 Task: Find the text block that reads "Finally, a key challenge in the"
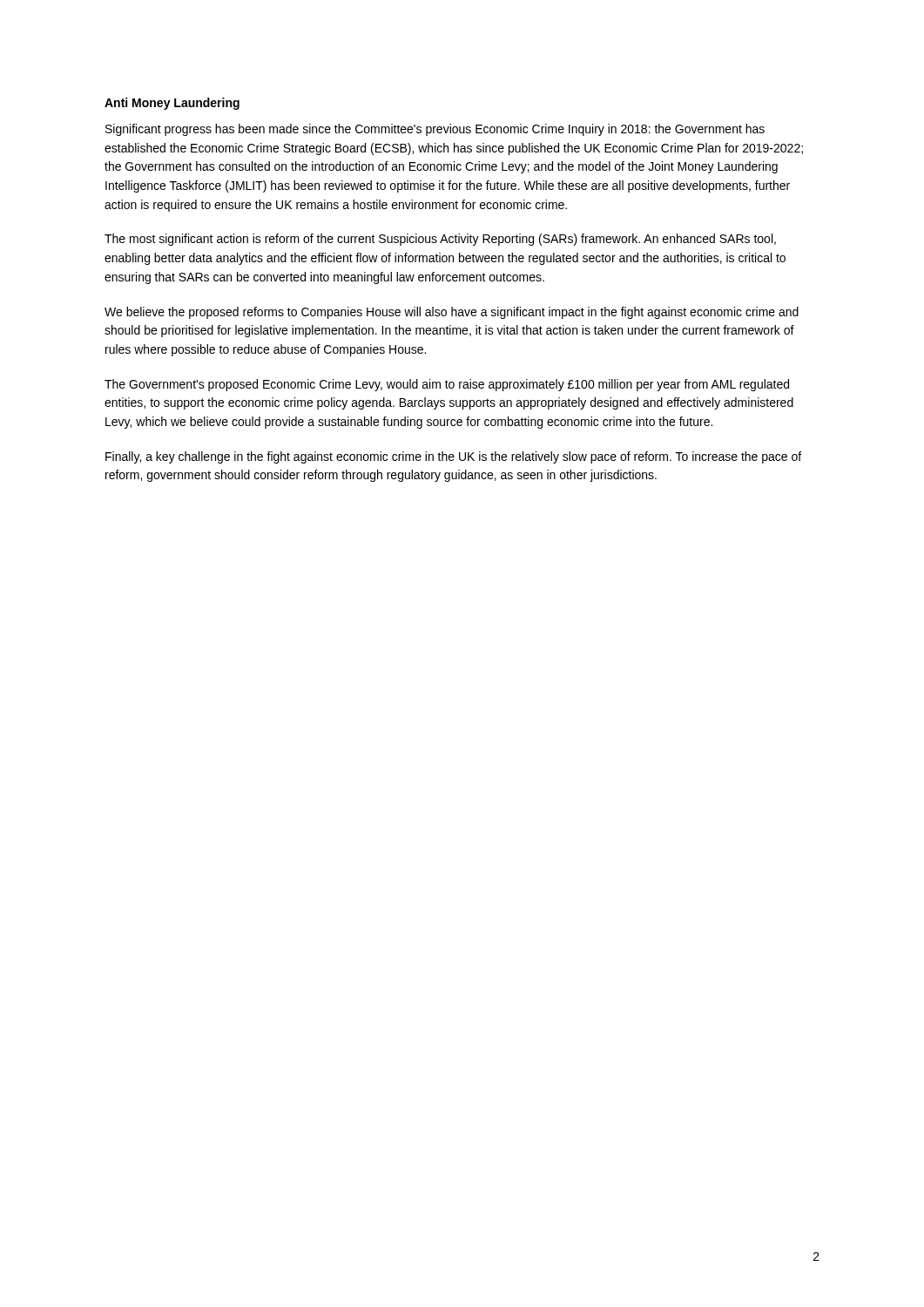pyautogui.click(x=453, y=466)
